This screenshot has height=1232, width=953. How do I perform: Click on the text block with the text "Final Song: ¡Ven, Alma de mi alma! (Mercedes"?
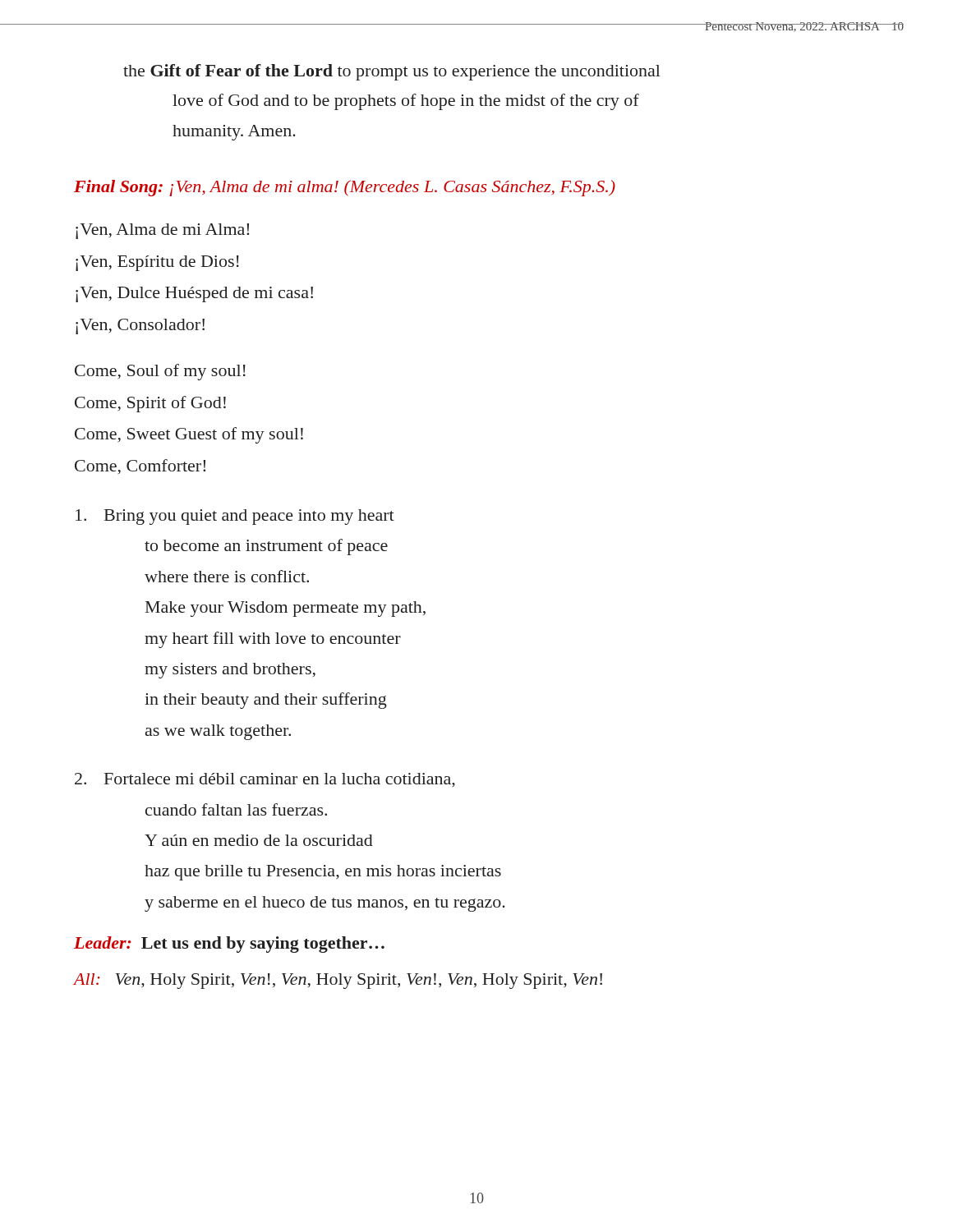pos(345,186)
